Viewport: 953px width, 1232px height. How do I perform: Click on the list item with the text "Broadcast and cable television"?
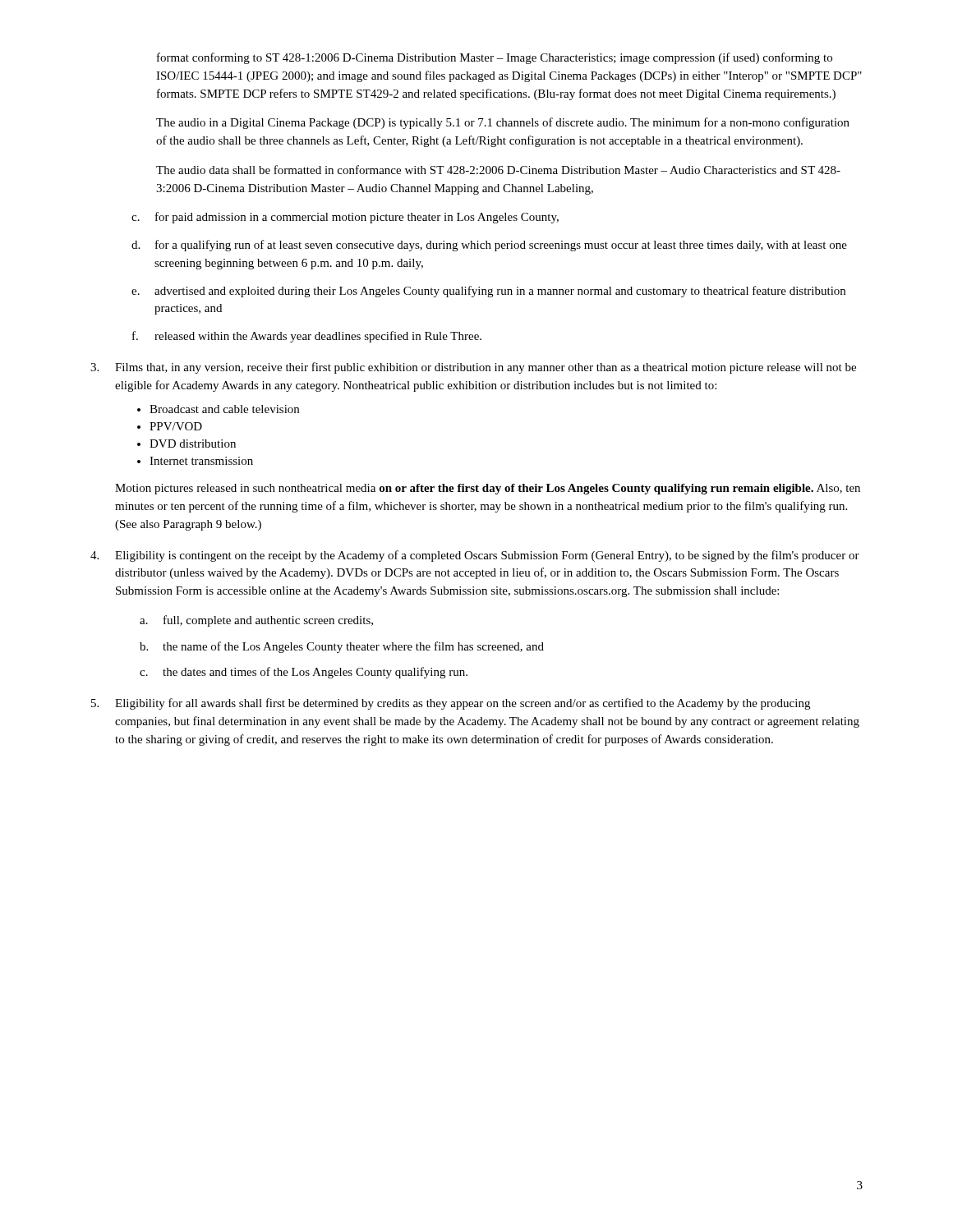(225, 409)
